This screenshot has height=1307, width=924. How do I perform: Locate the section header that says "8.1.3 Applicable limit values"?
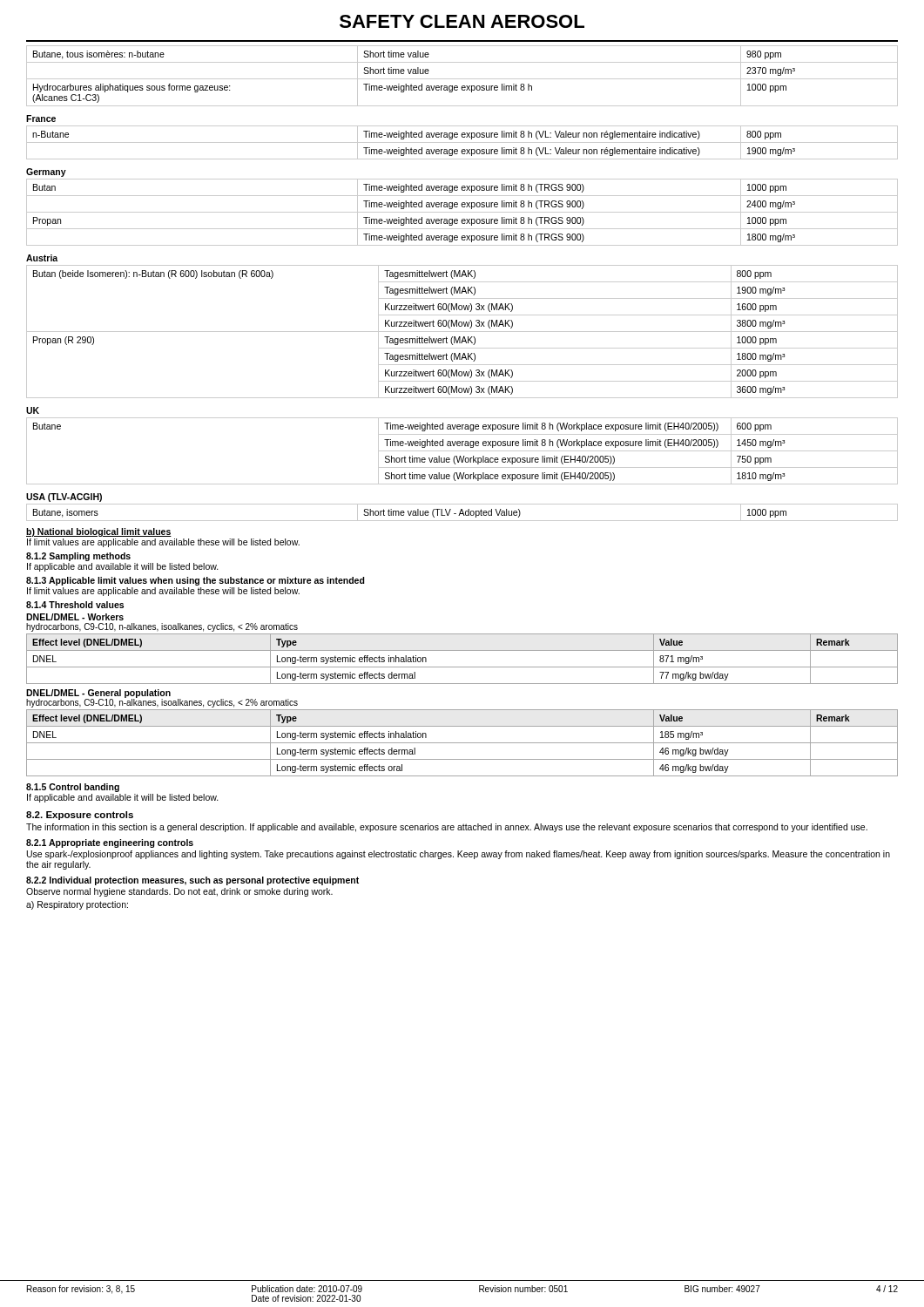195,580
